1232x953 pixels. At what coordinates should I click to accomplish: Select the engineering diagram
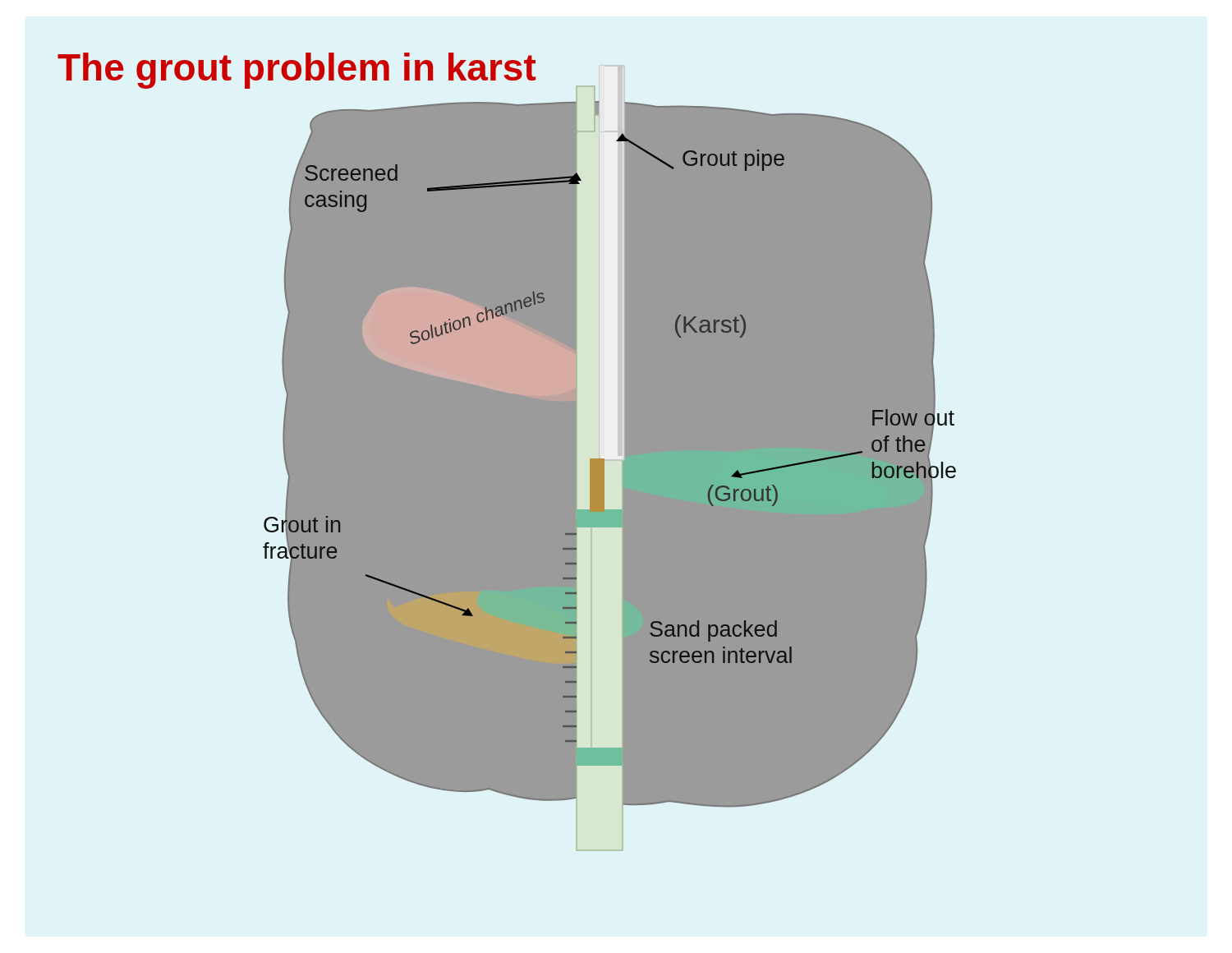coord(616,476)
